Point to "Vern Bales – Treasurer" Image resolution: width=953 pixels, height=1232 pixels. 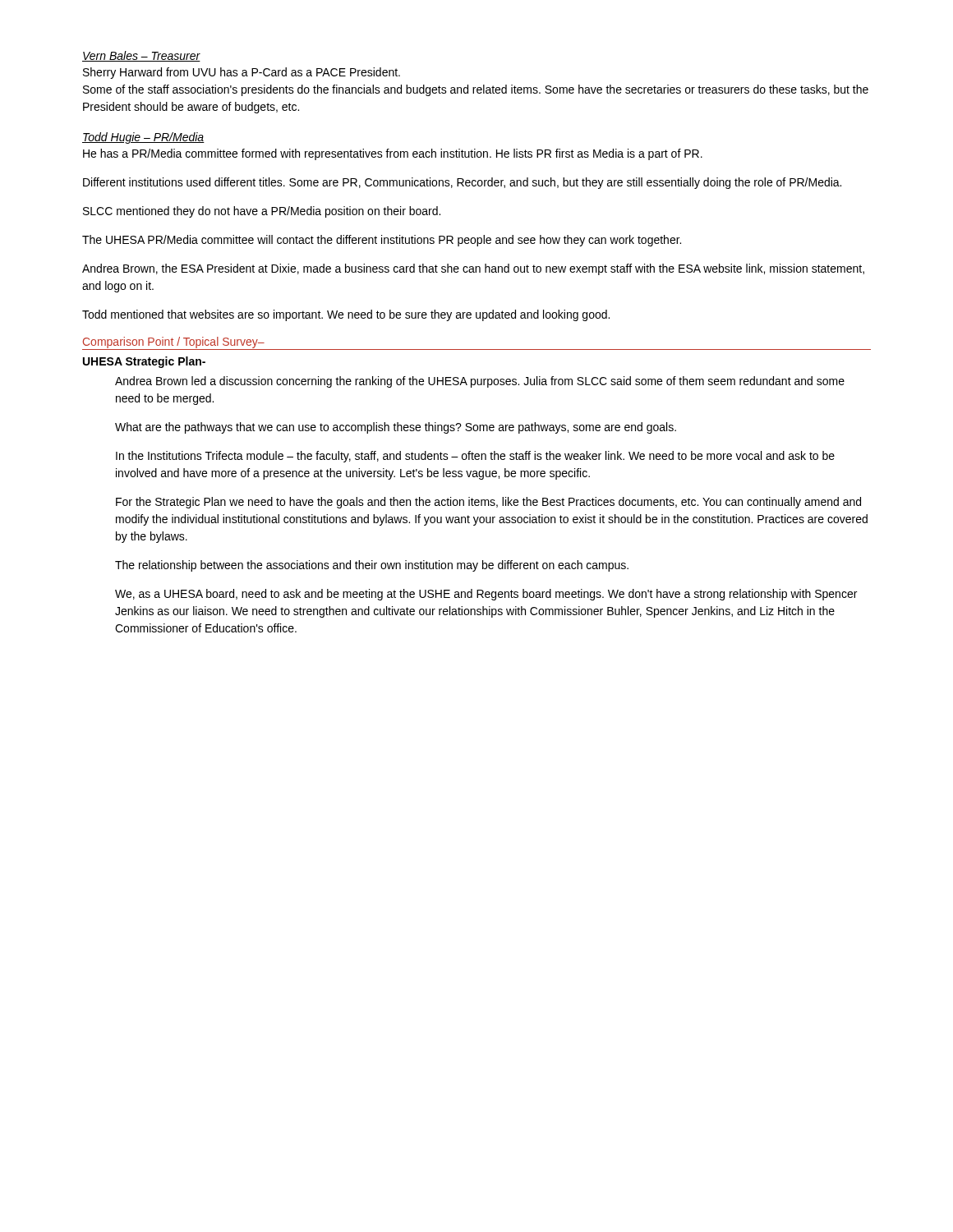[141, 56]
